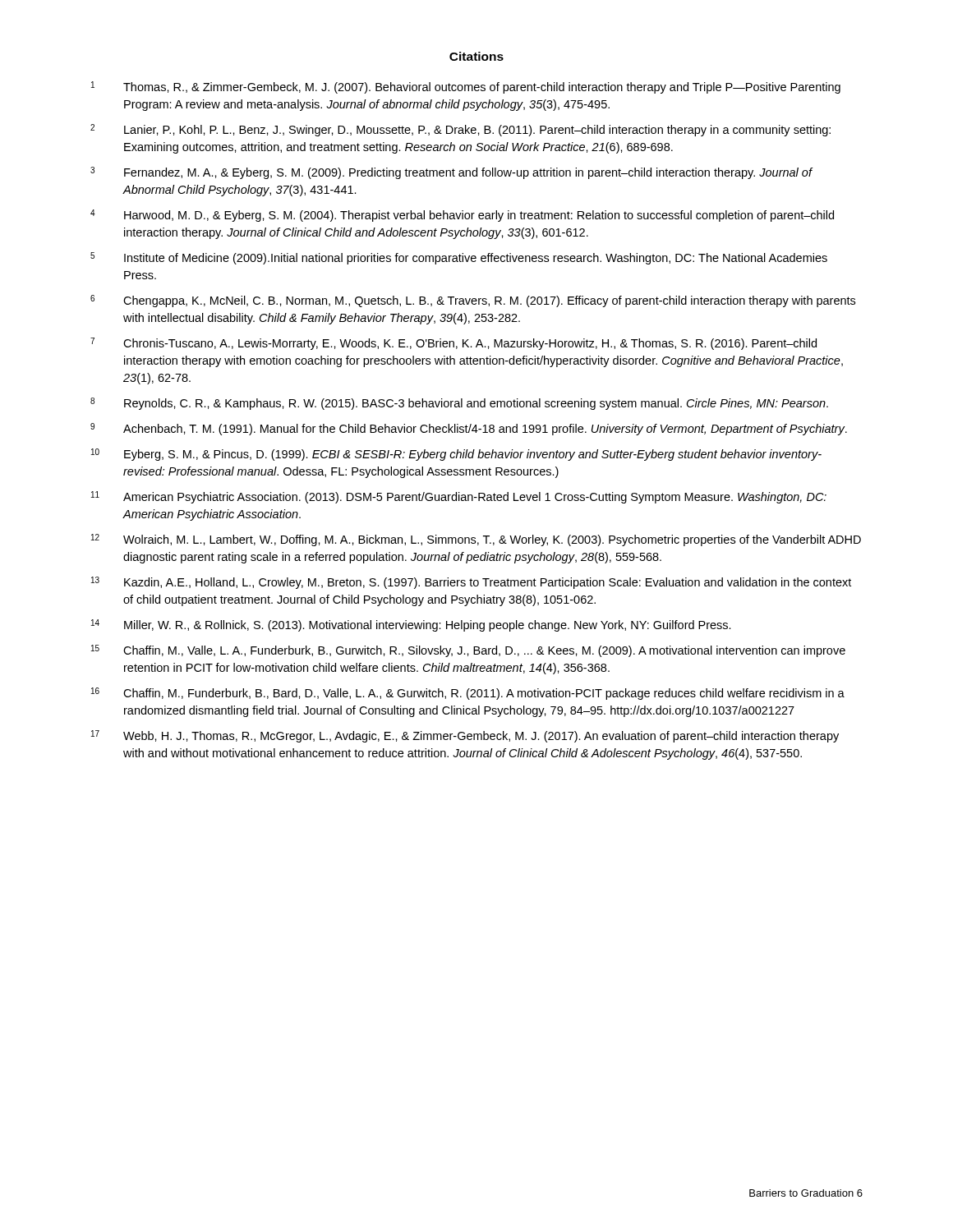953x1232 pixels.
Task: Locate the list item that says "3Fernandez, M. A., & Eyberg, S. M. (2009)."
Action: coord(451,181)
